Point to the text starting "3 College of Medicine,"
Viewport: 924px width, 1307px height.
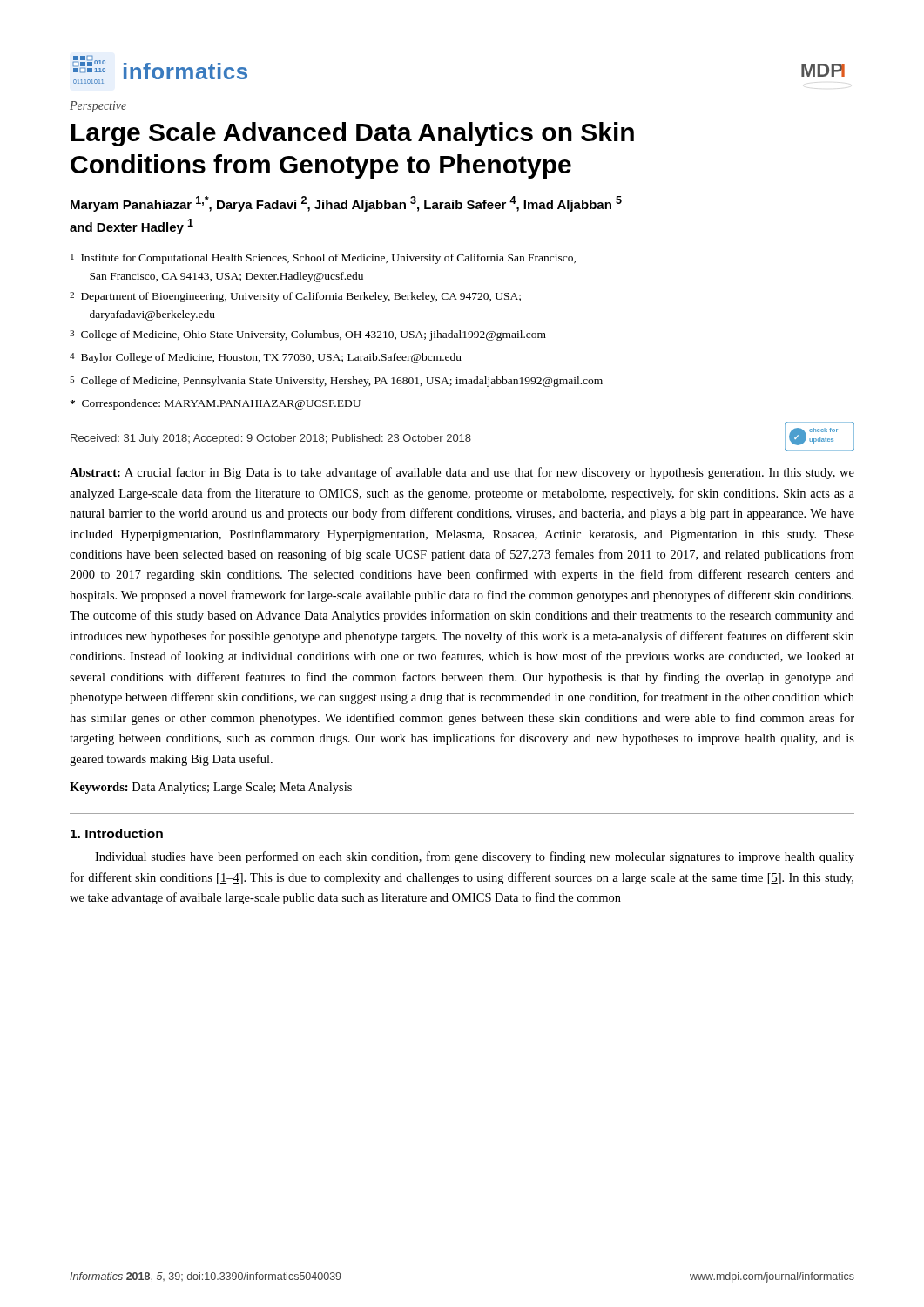462,336
